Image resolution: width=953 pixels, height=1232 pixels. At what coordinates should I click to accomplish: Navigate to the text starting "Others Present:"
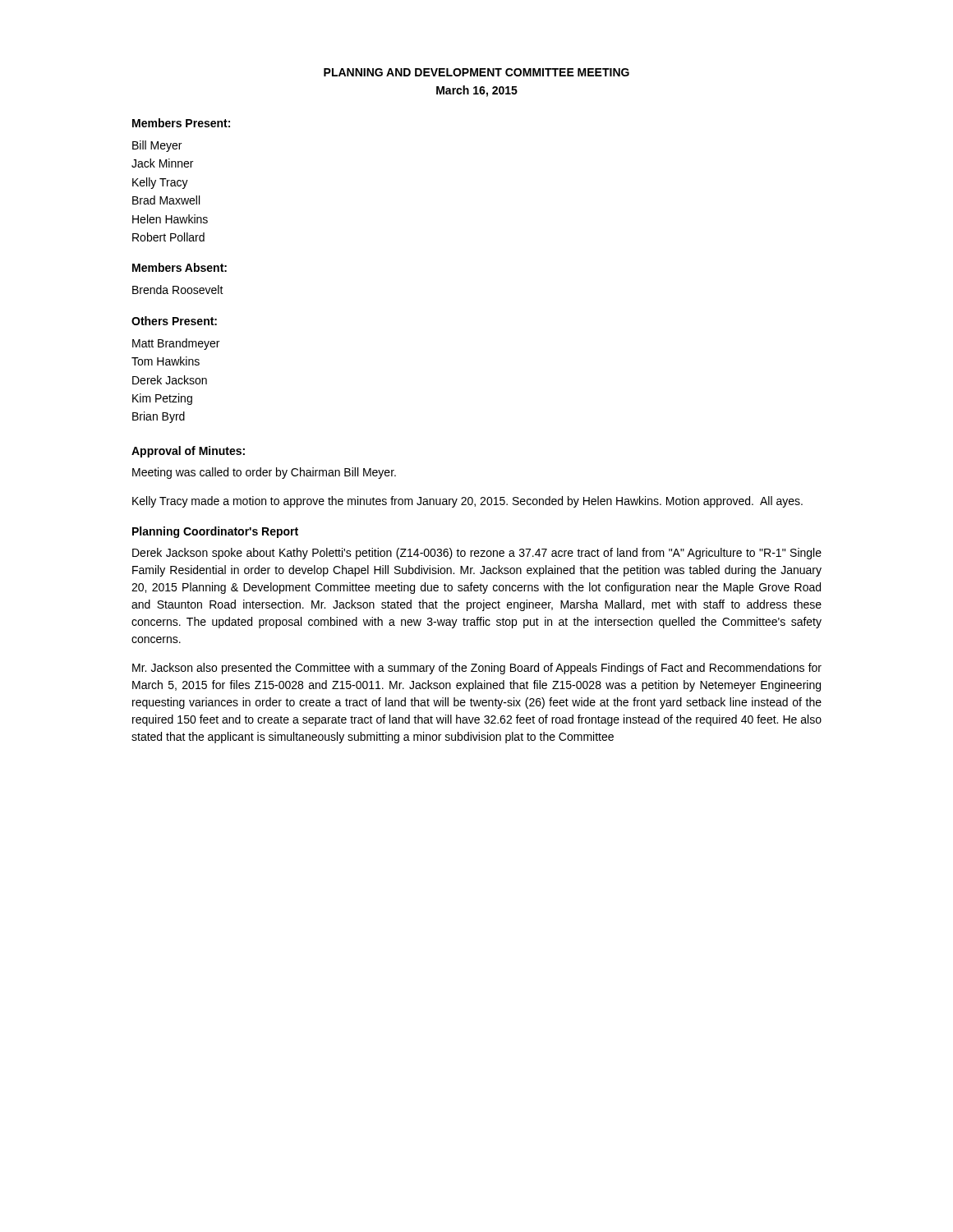point(175,321)
